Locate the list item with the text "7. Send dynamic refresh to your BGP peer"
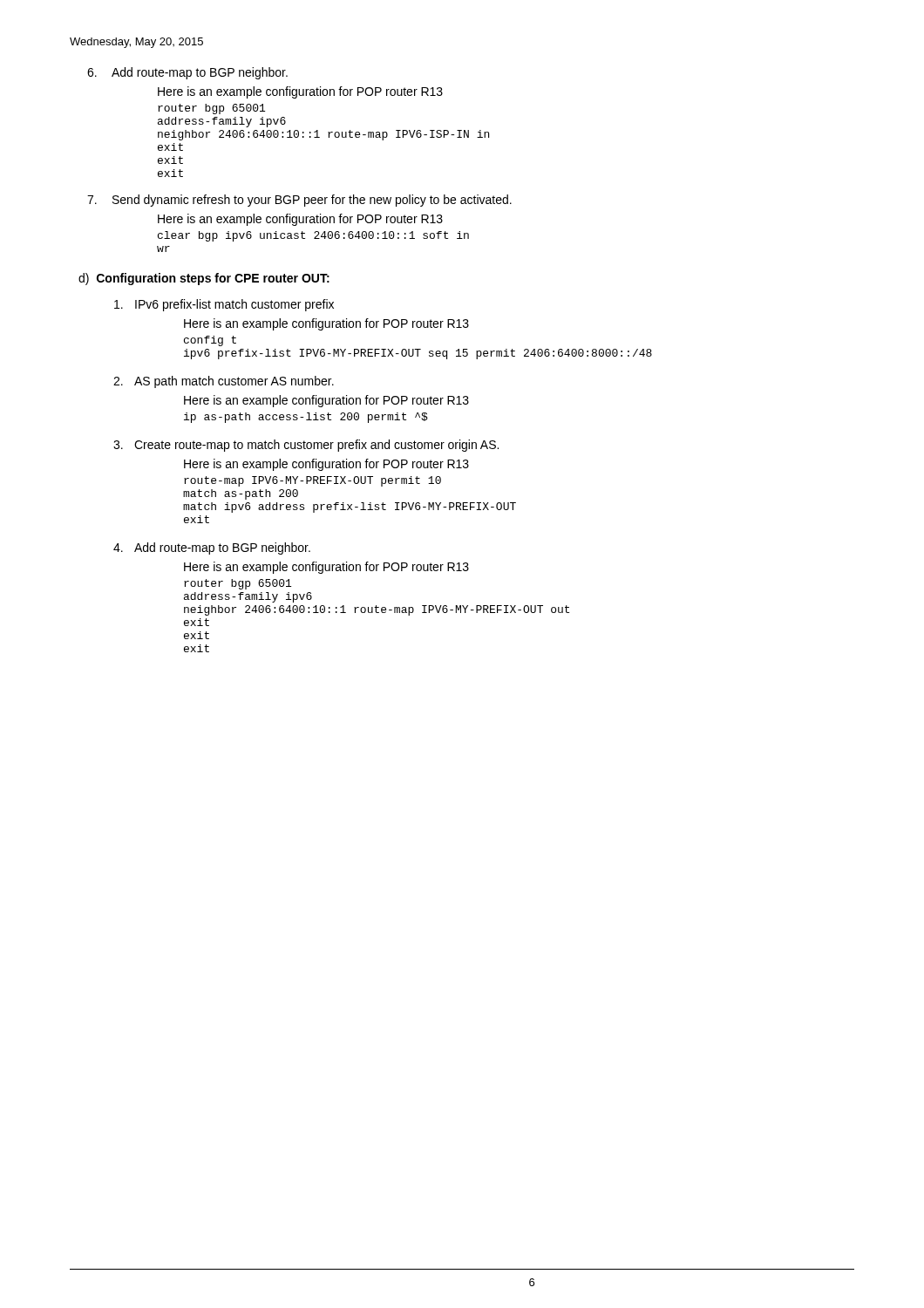 [471, 200]
